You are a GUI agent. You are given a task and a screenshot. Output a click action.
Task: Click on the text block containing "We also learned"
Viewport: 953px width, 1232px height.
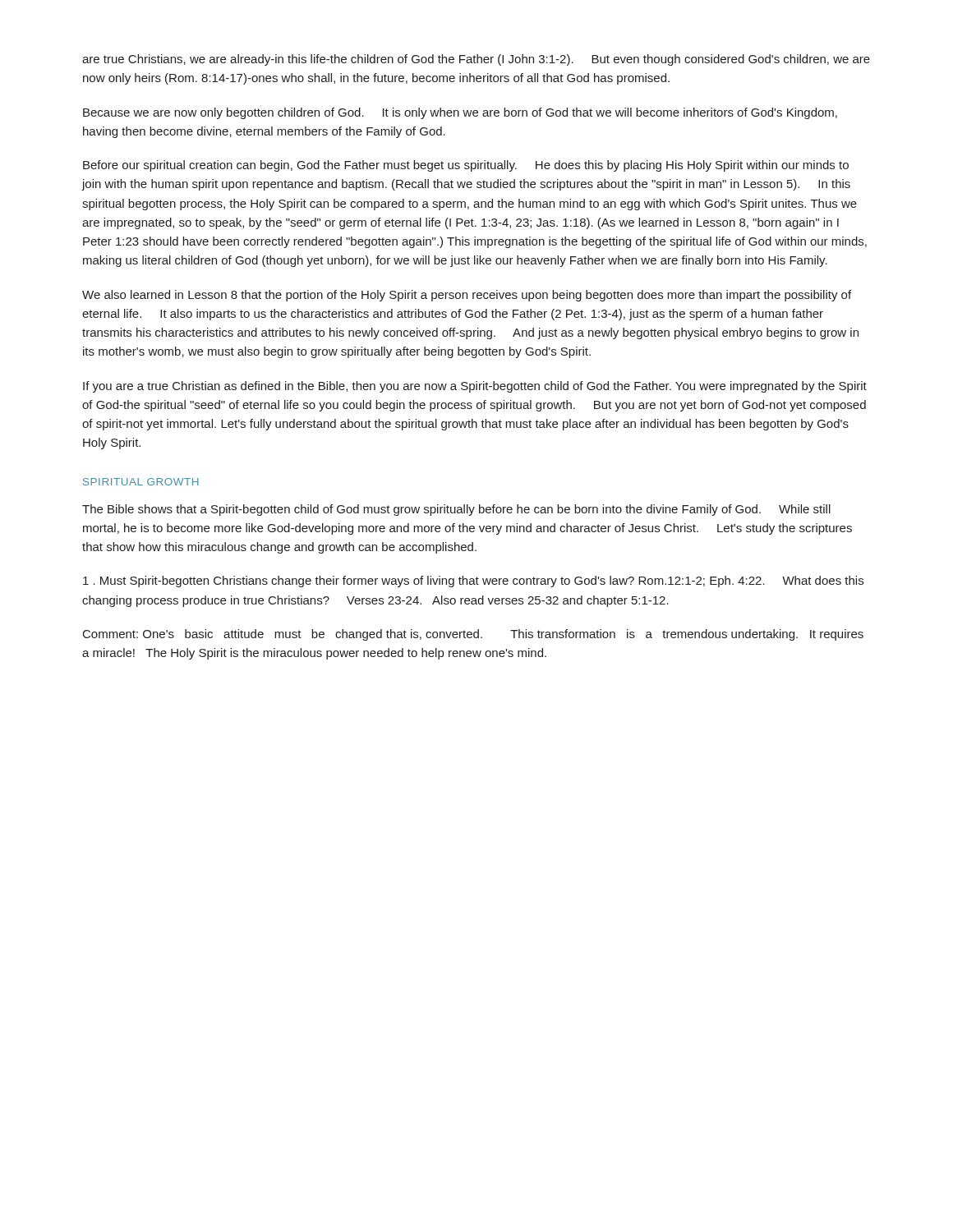pos(471,323)
